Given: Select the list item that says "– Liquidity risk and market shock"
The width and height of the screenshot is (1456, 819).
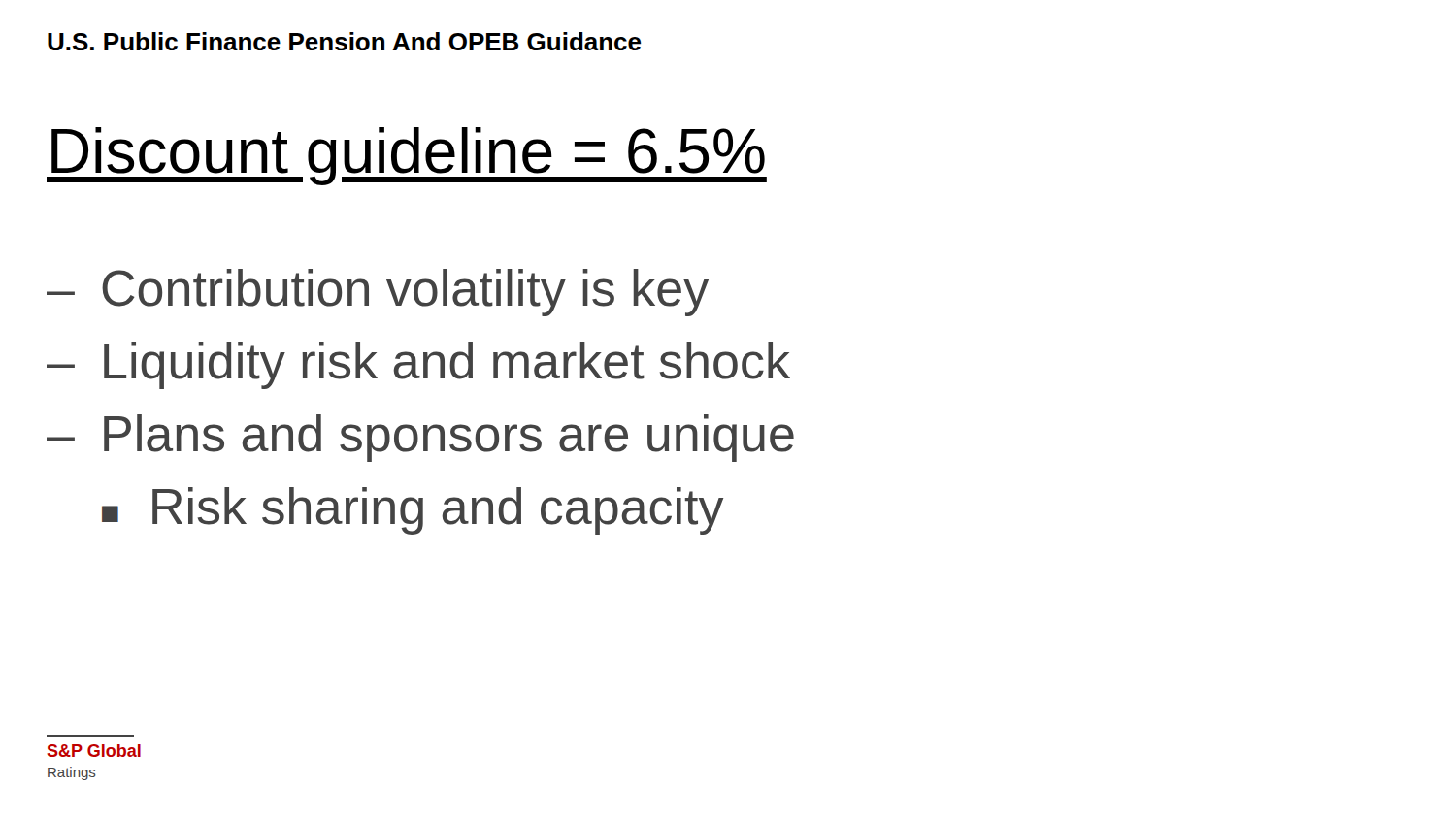Looking at the screenshot, I should click(x=418, y=361).
